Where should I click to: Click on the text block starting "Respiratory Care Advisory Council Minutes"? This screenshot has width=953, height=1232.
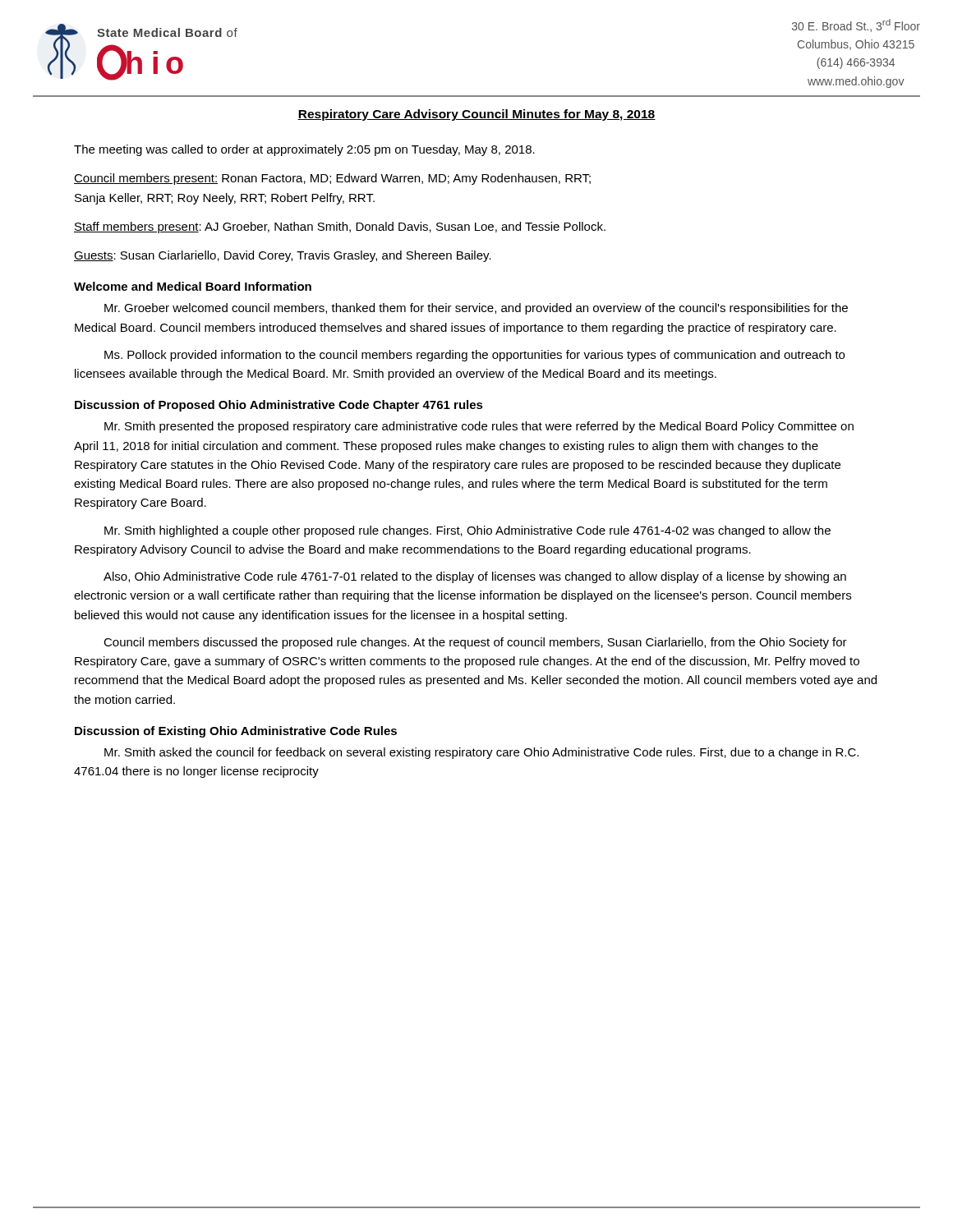point(476,114)
